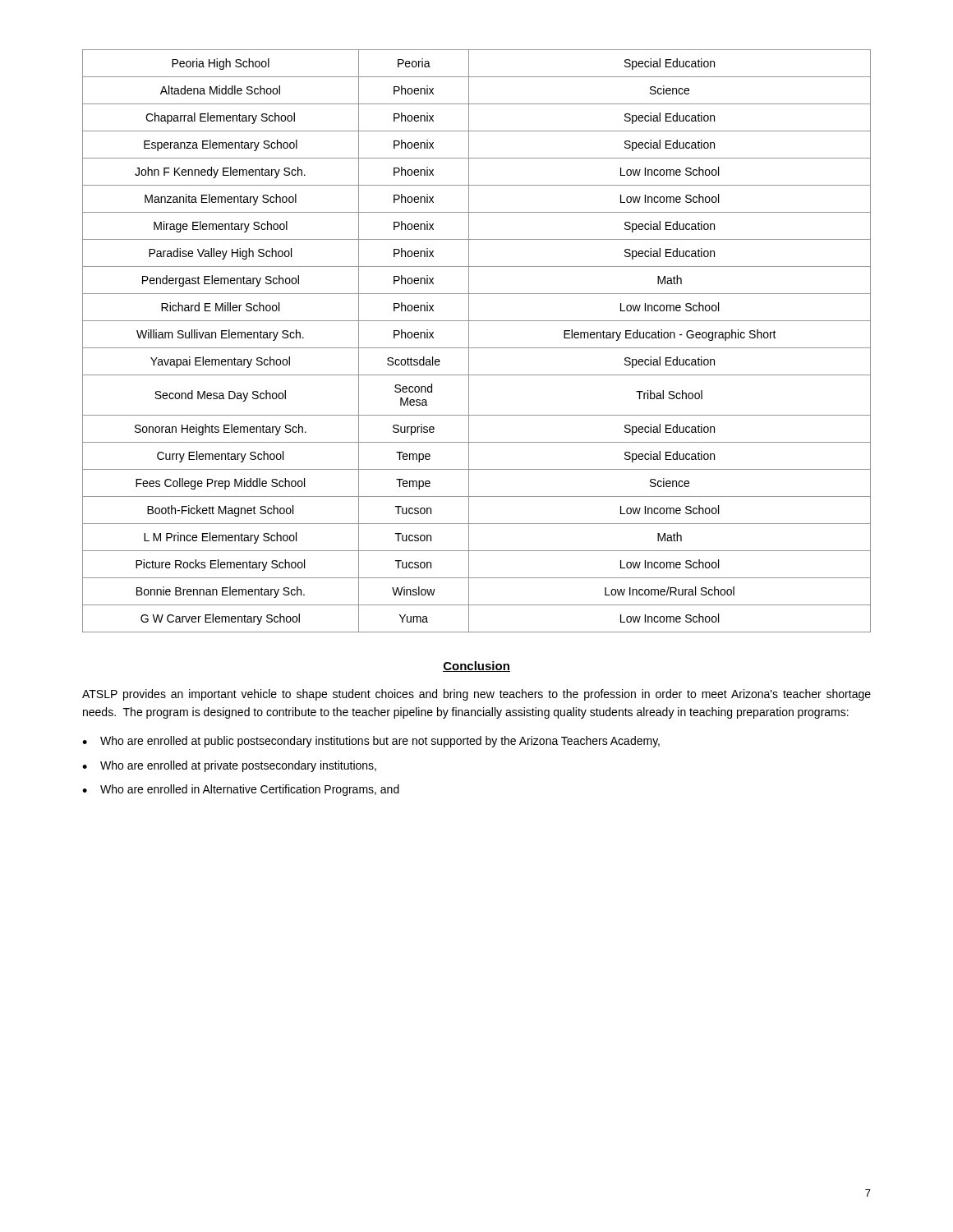Image resolution: width=953 pixels, height=1232 pixels.
Task: Click on the table containing "Paradise Valley High School"
Action: (x=476, y=341)
